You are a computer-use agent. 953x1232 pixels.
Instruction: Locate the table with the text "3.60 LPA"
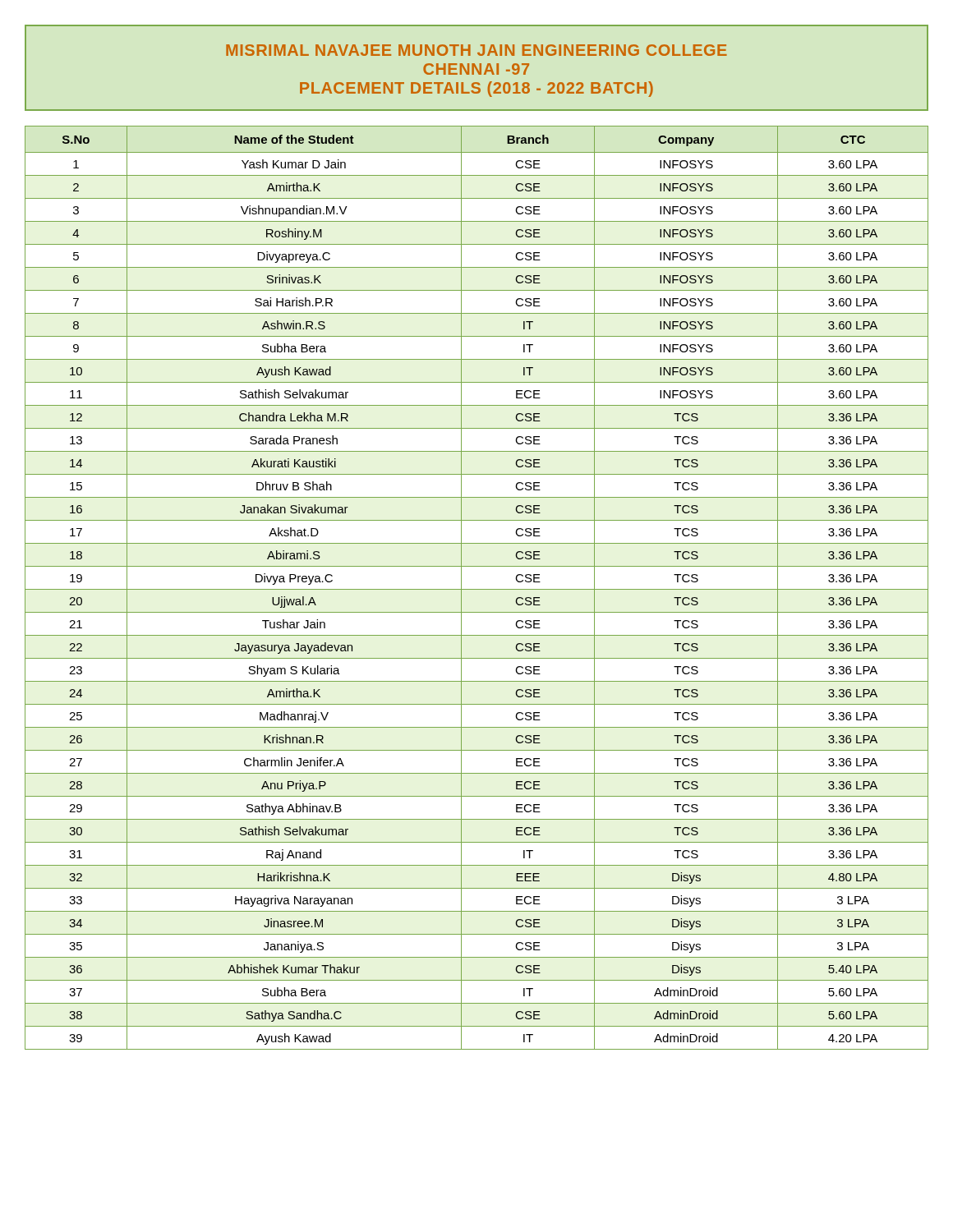click(x=476, y=588)
